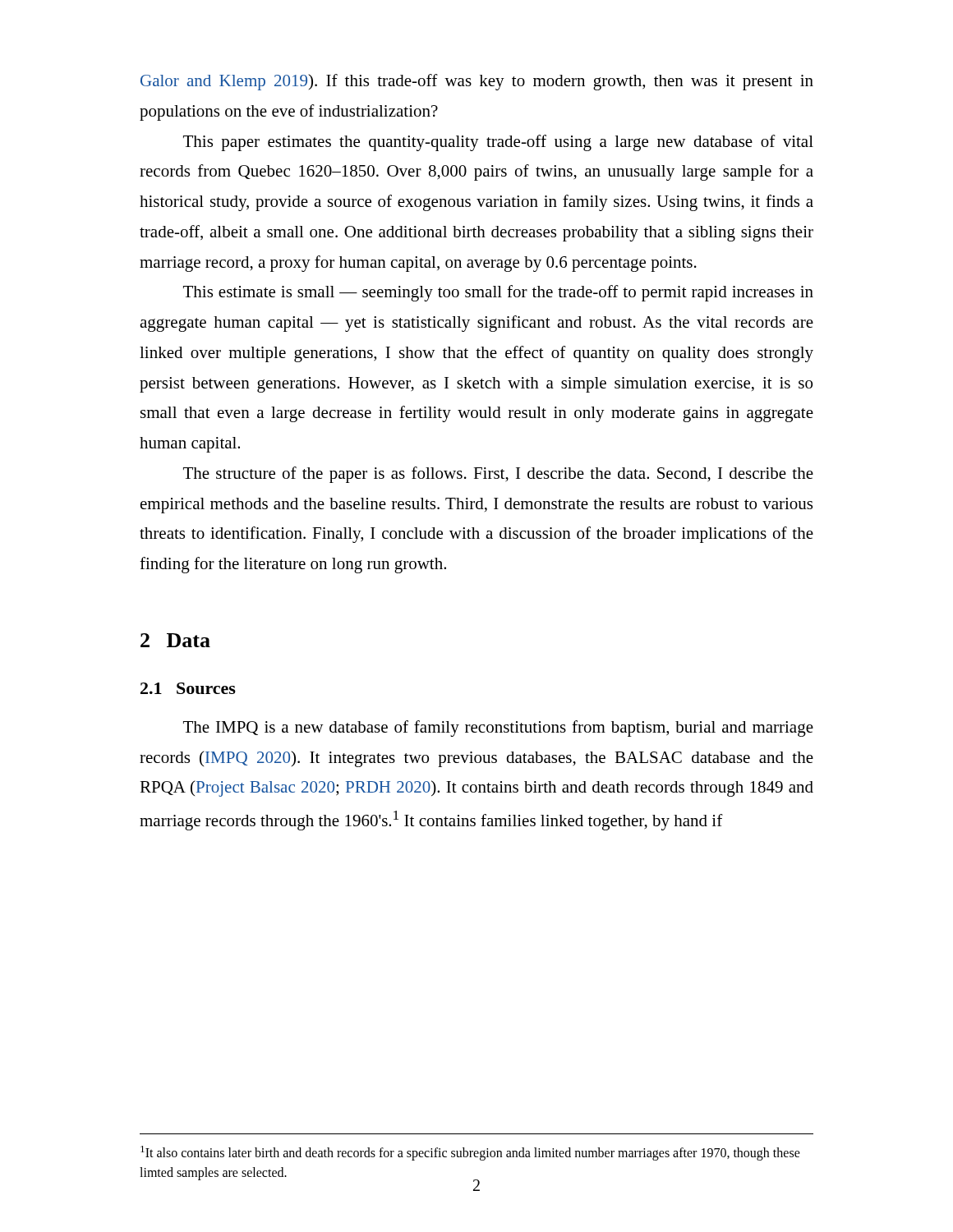Select the footnote with the text "1It also contains later birth"
Screen dimensions: 1232x953
(470, 1161)
